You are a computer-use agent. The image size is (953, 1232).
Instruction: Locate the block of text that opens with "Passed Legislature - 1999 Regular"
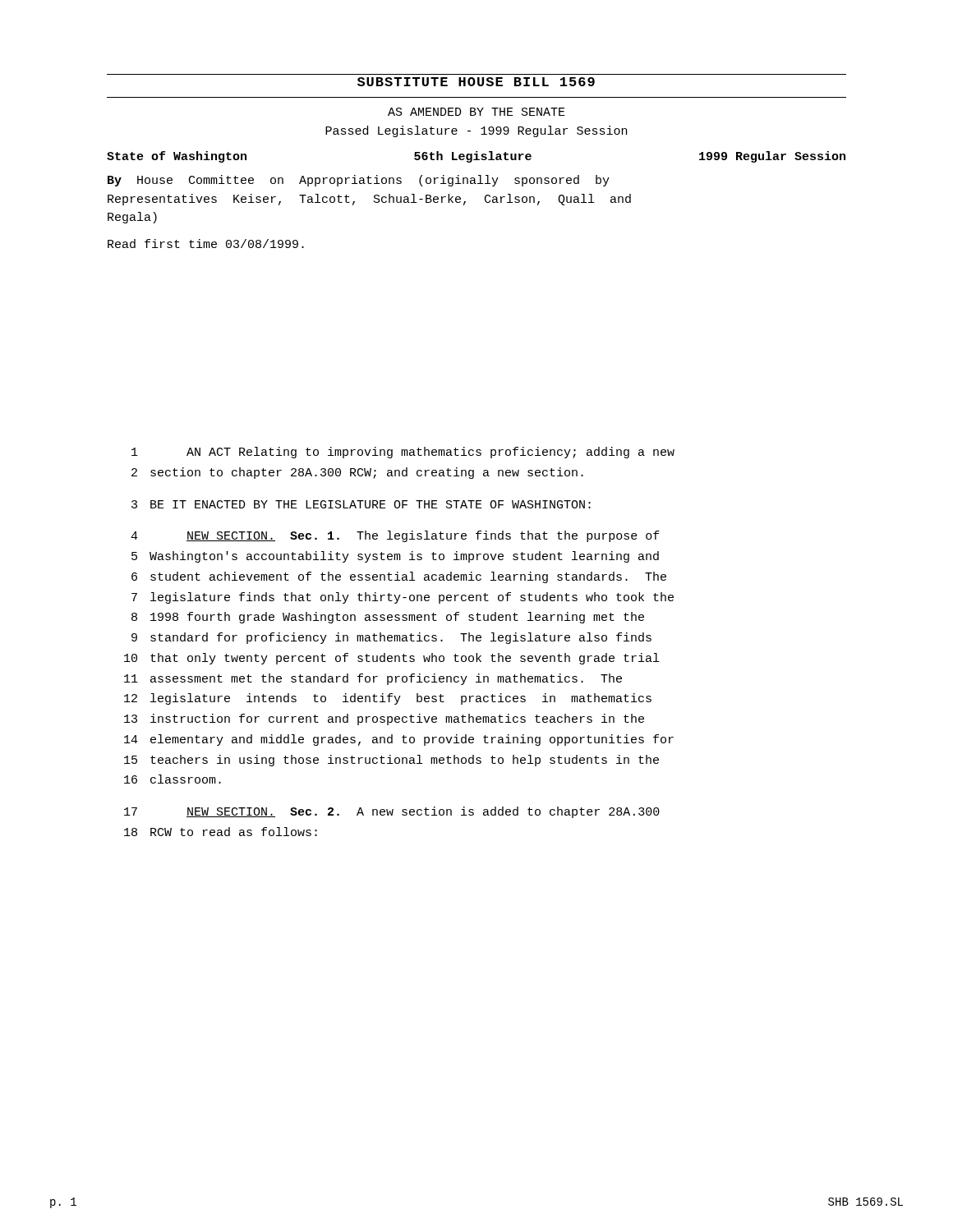(476, 132)
